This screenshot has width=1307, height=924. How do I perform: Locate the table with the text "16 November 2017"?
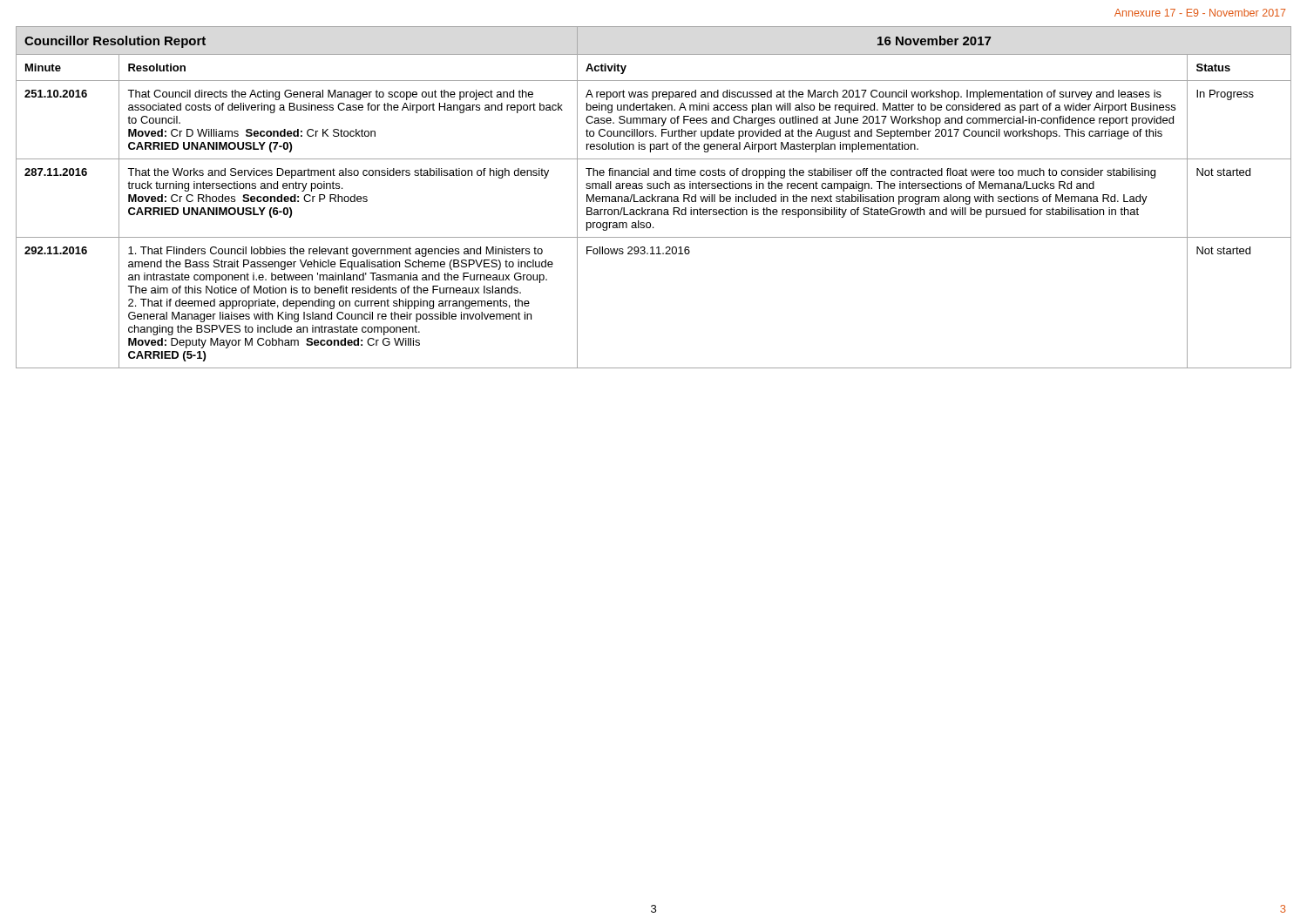(654, 197)
